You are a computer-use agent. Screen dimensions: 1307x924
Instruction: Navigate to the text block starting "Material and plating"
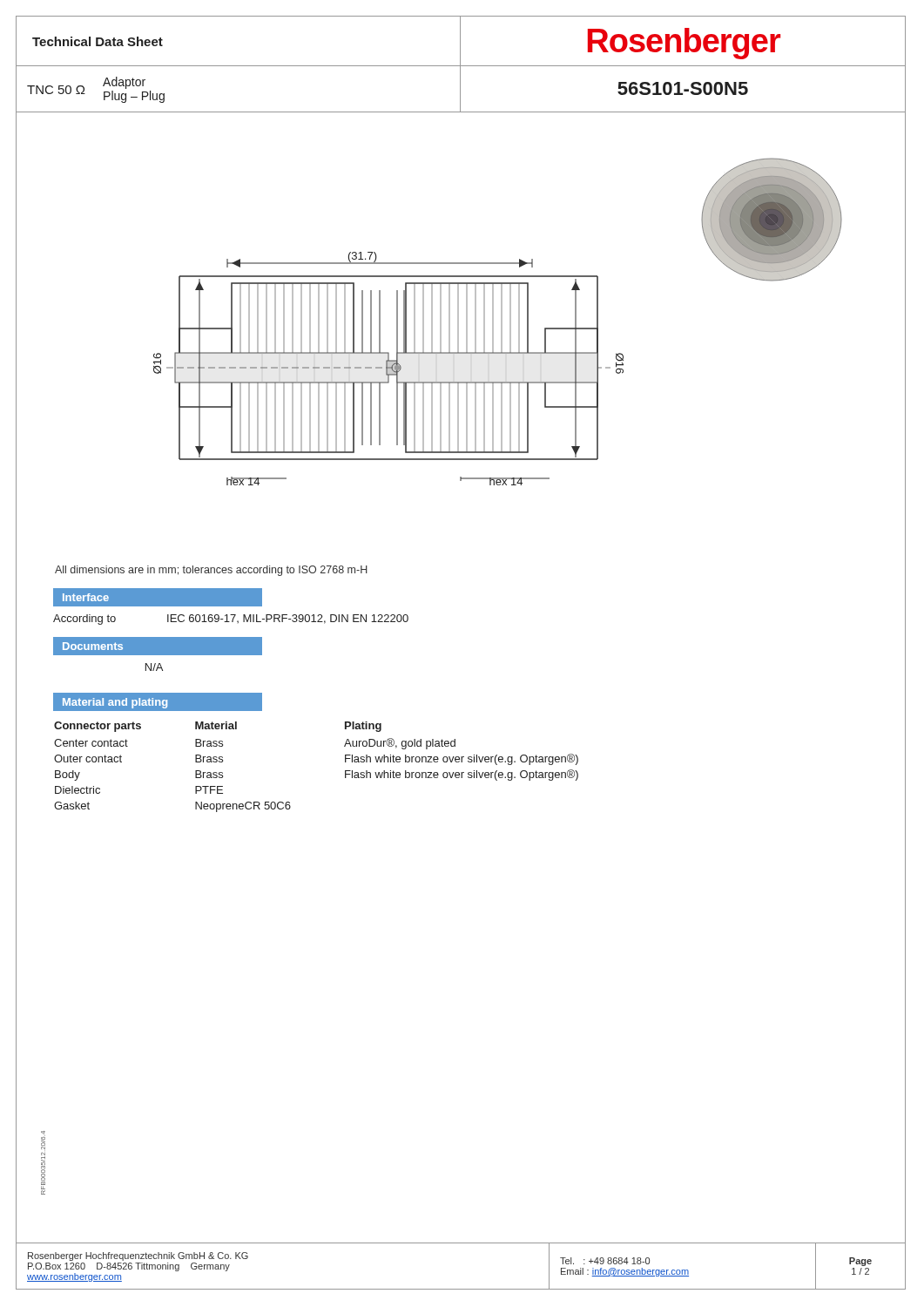click(x=115, y=702)
